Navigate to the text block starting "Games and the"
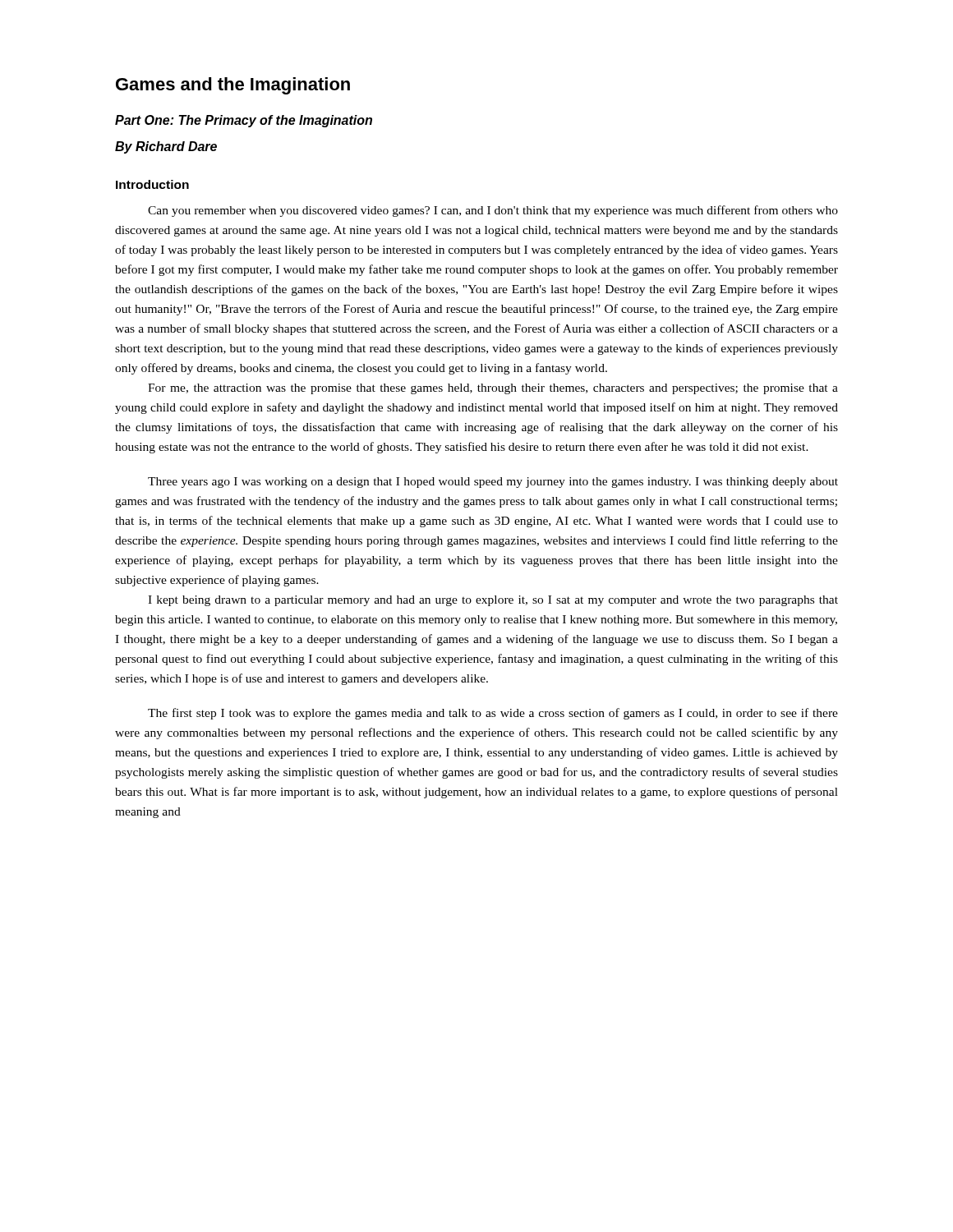953x1232 pixels. pos(233,84)
